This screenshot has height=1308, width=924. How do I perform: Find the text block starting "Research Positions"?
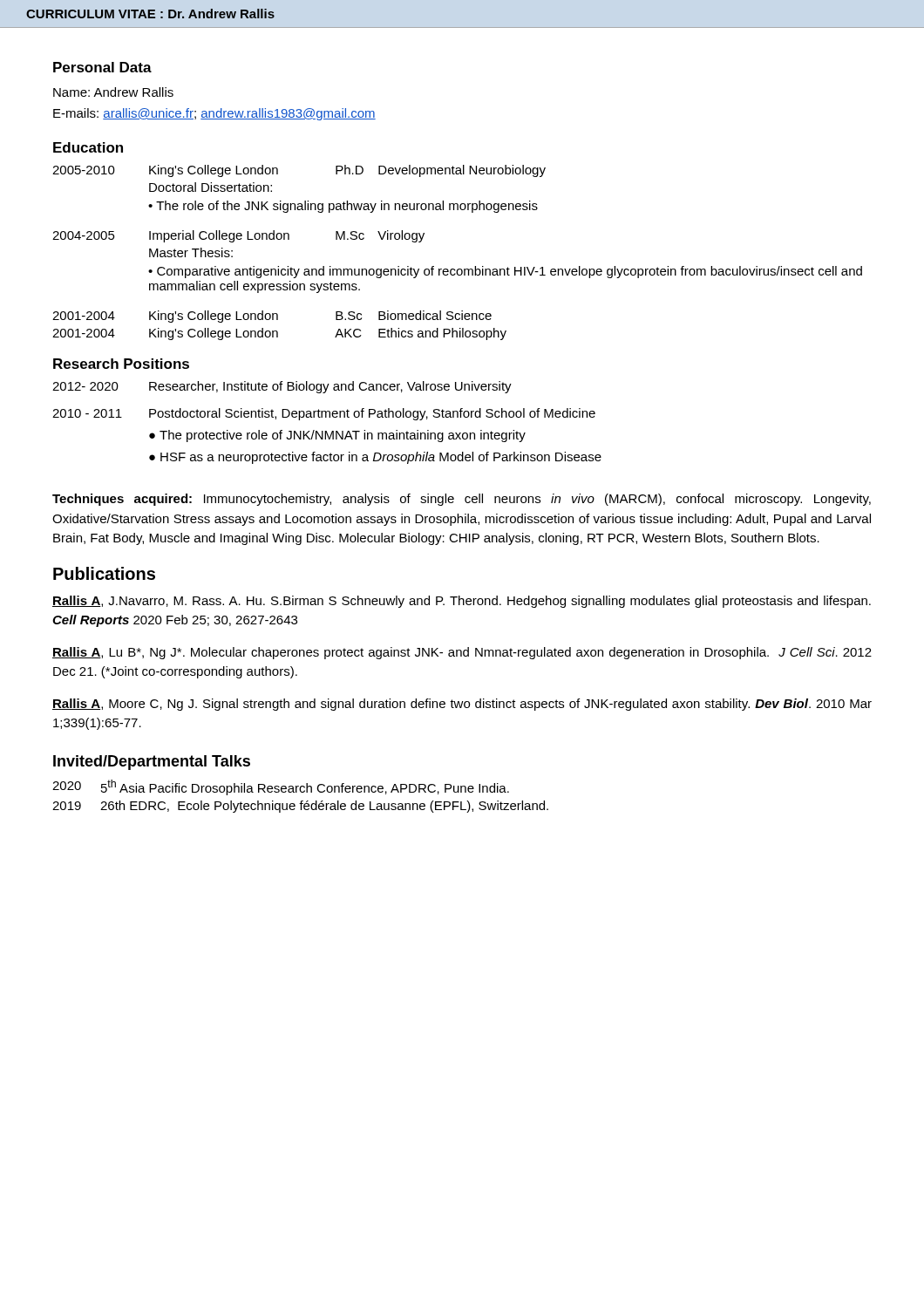click(x=121, y=364)
